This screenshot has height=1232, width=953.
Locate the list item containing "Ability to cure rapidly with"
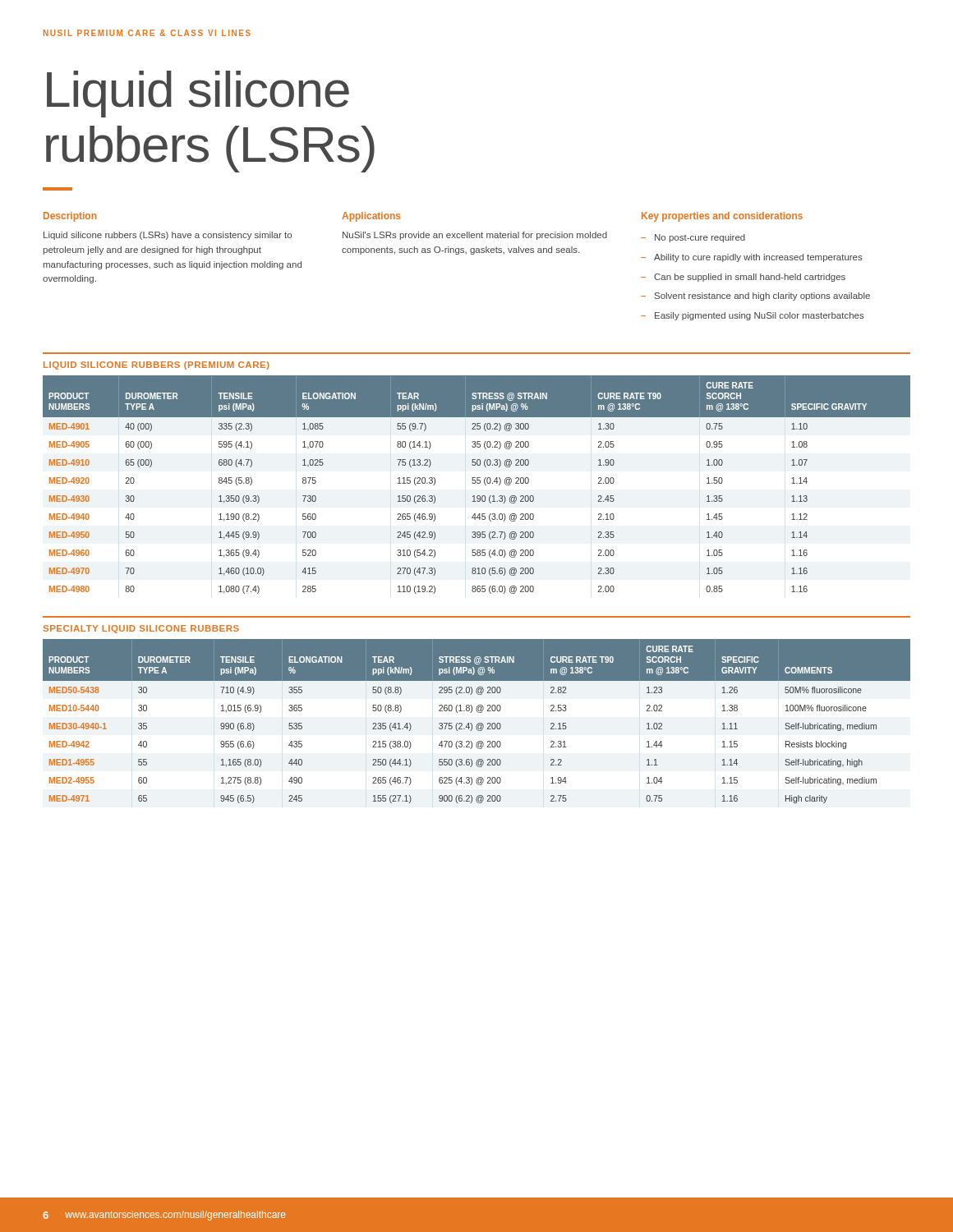(x=758, y=257)
